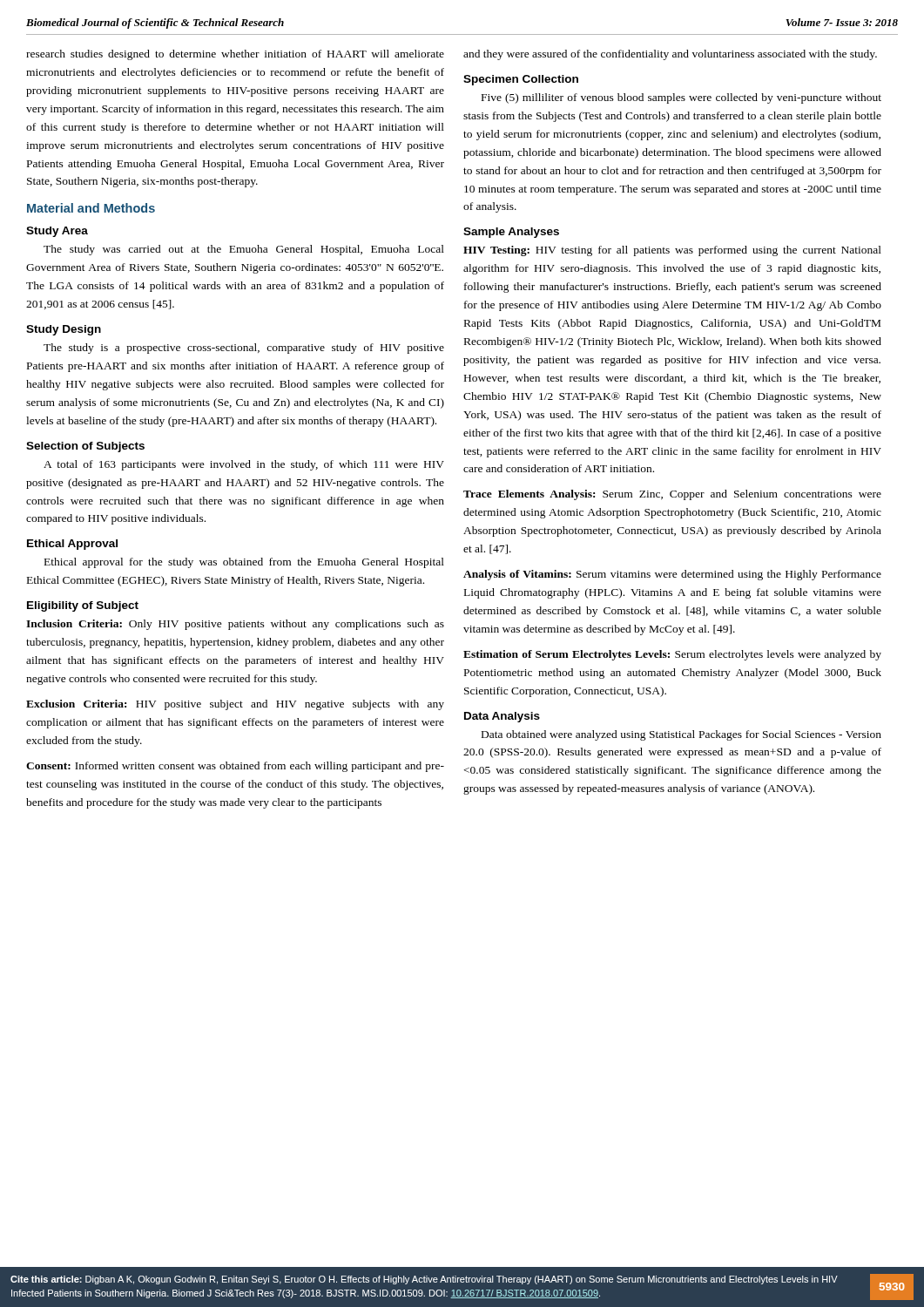This screenshot has width=924, height=1307.
Task: Find the text block containing "The study was carried out at"
Action: pos(235,277)
